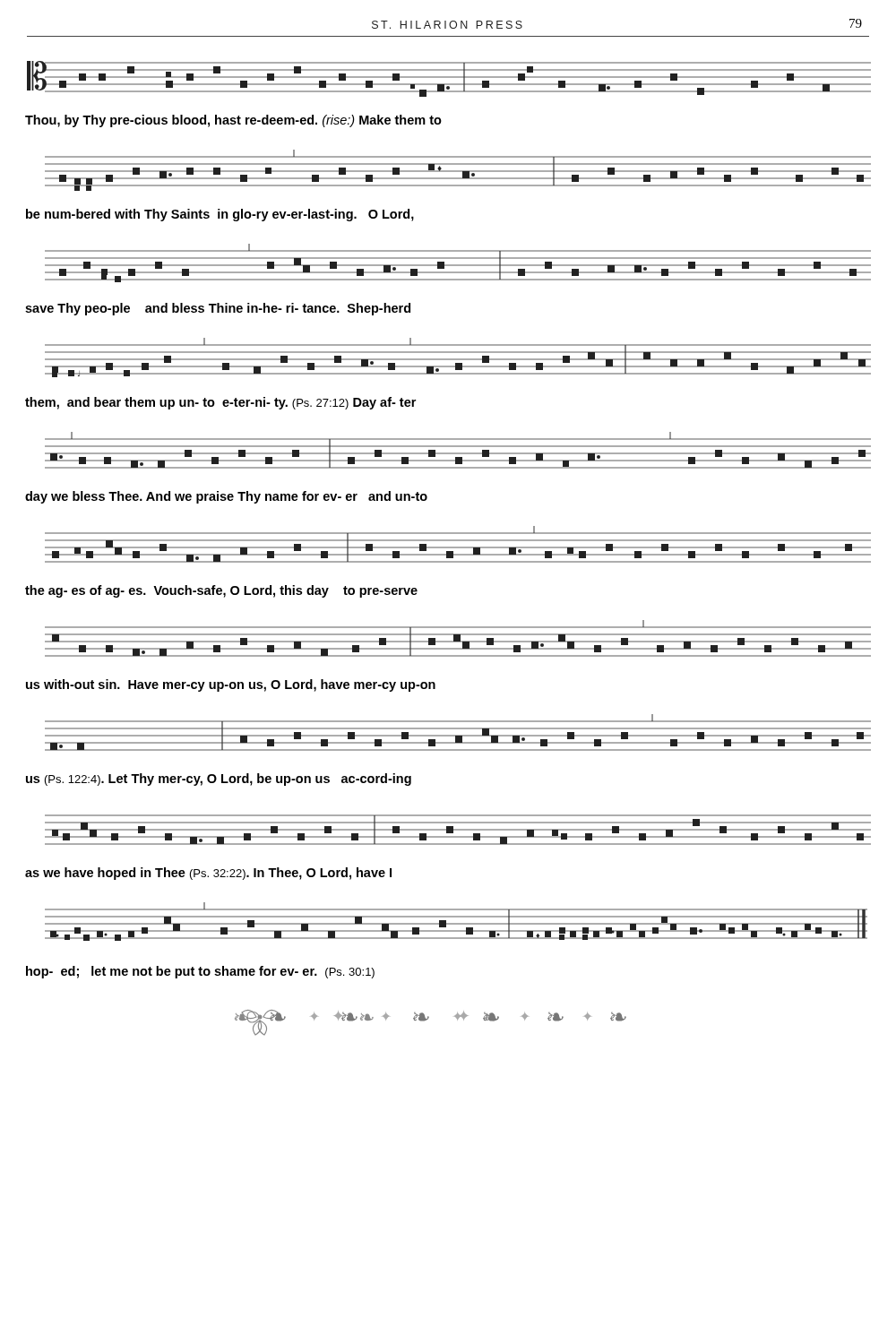Find the text block that says "the ag- es of ag-"
The width and height of the screenshot is (896, 1344).
coord(221,590)
